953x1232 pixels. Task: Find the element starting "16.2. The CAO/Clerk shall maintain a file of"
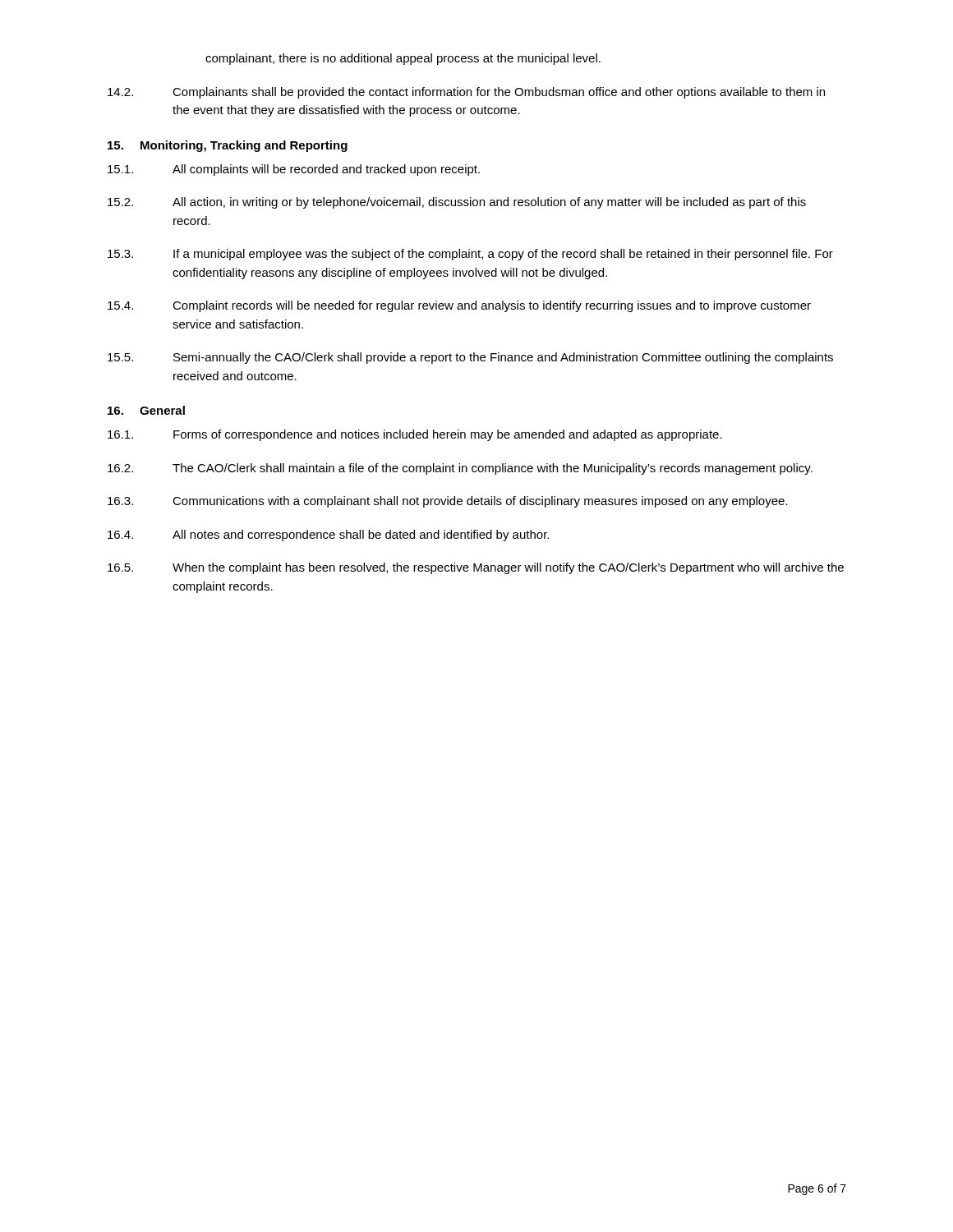(476, 468)
